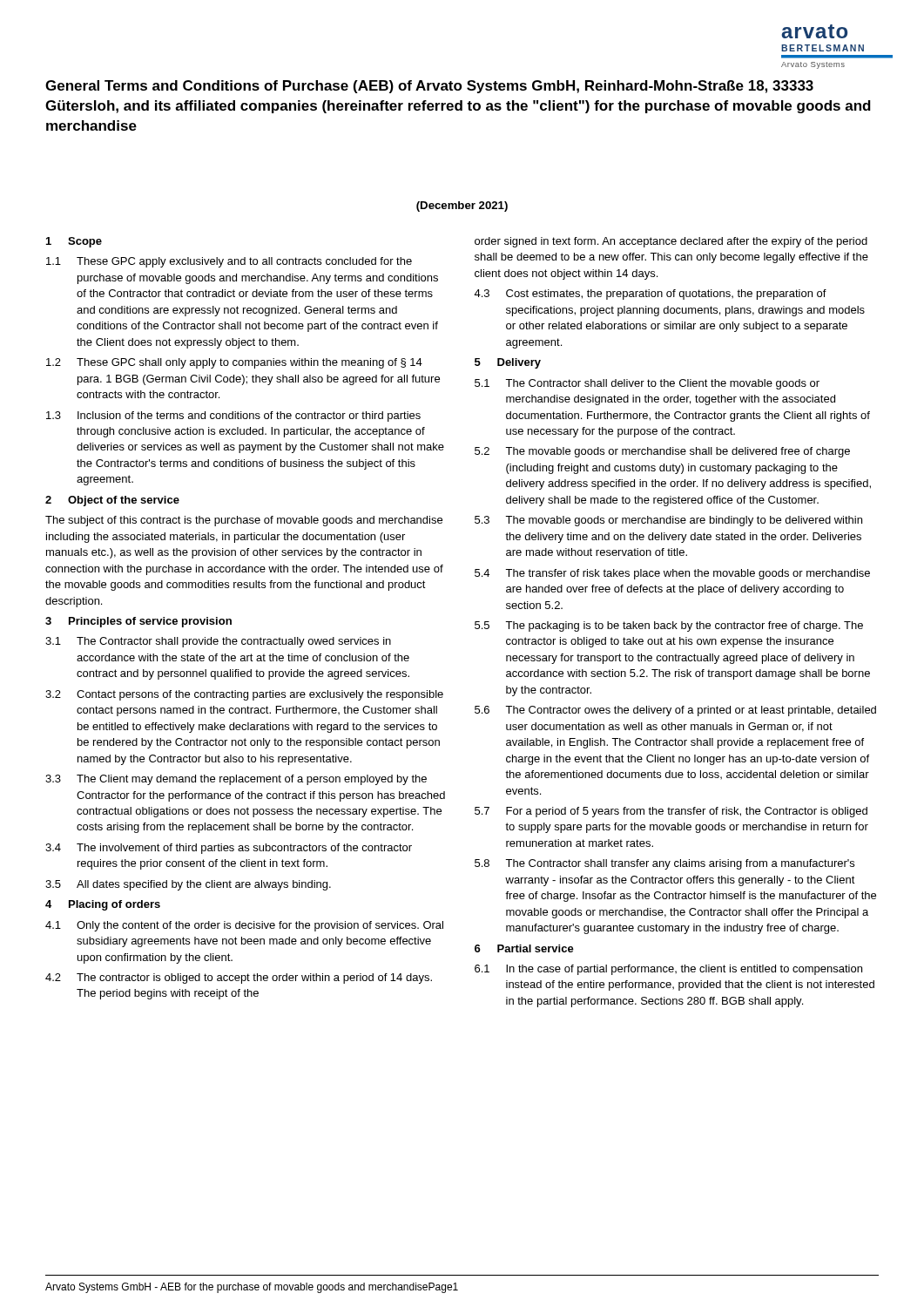Where is the passage that starts "1These GPC apply exclusively and"?
Screen dimensions: 1307x924
click(x=247, y=302)
